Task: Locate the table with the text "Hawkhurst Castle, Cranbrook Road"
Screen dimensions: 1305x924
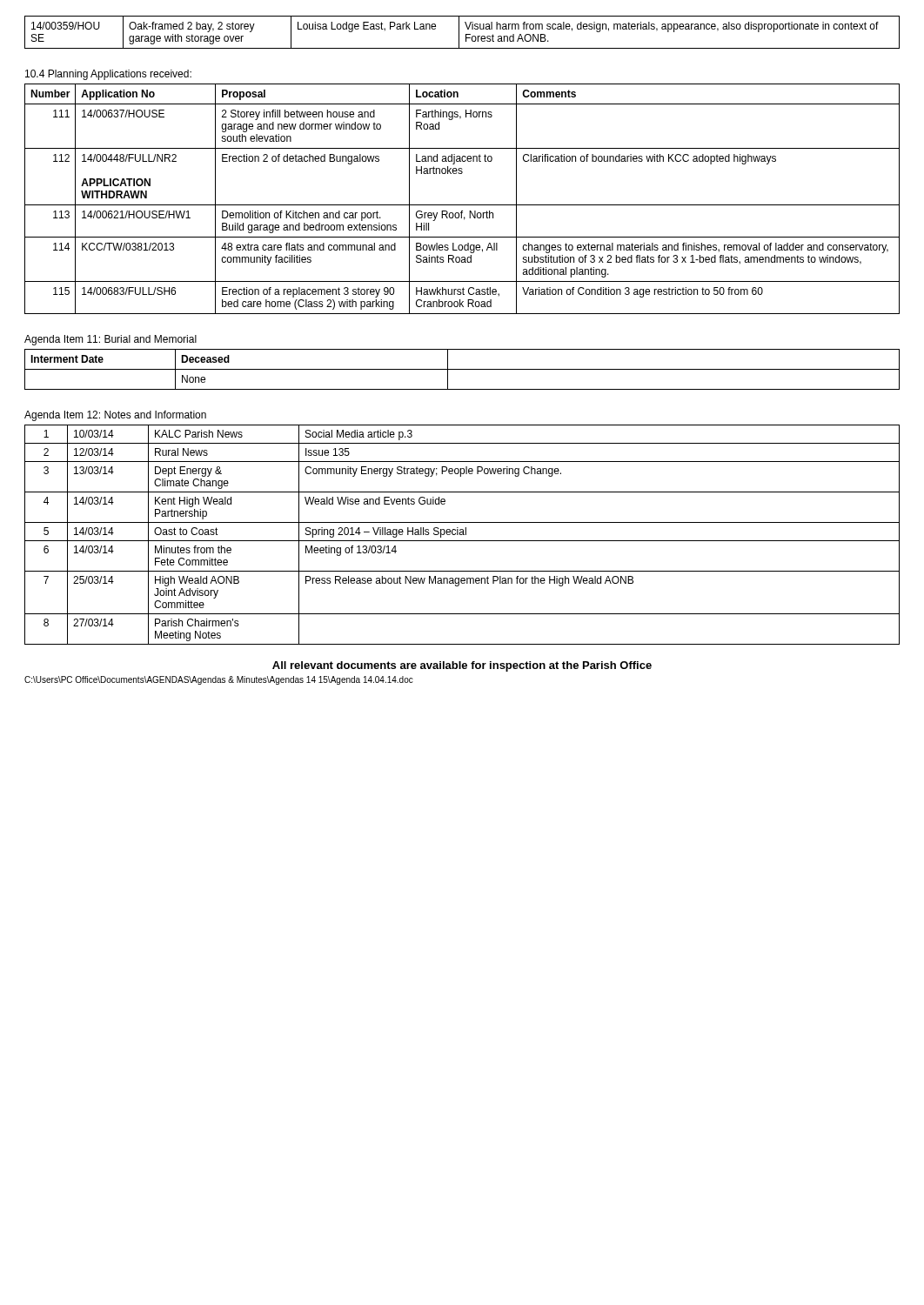Action: point(462,199)
